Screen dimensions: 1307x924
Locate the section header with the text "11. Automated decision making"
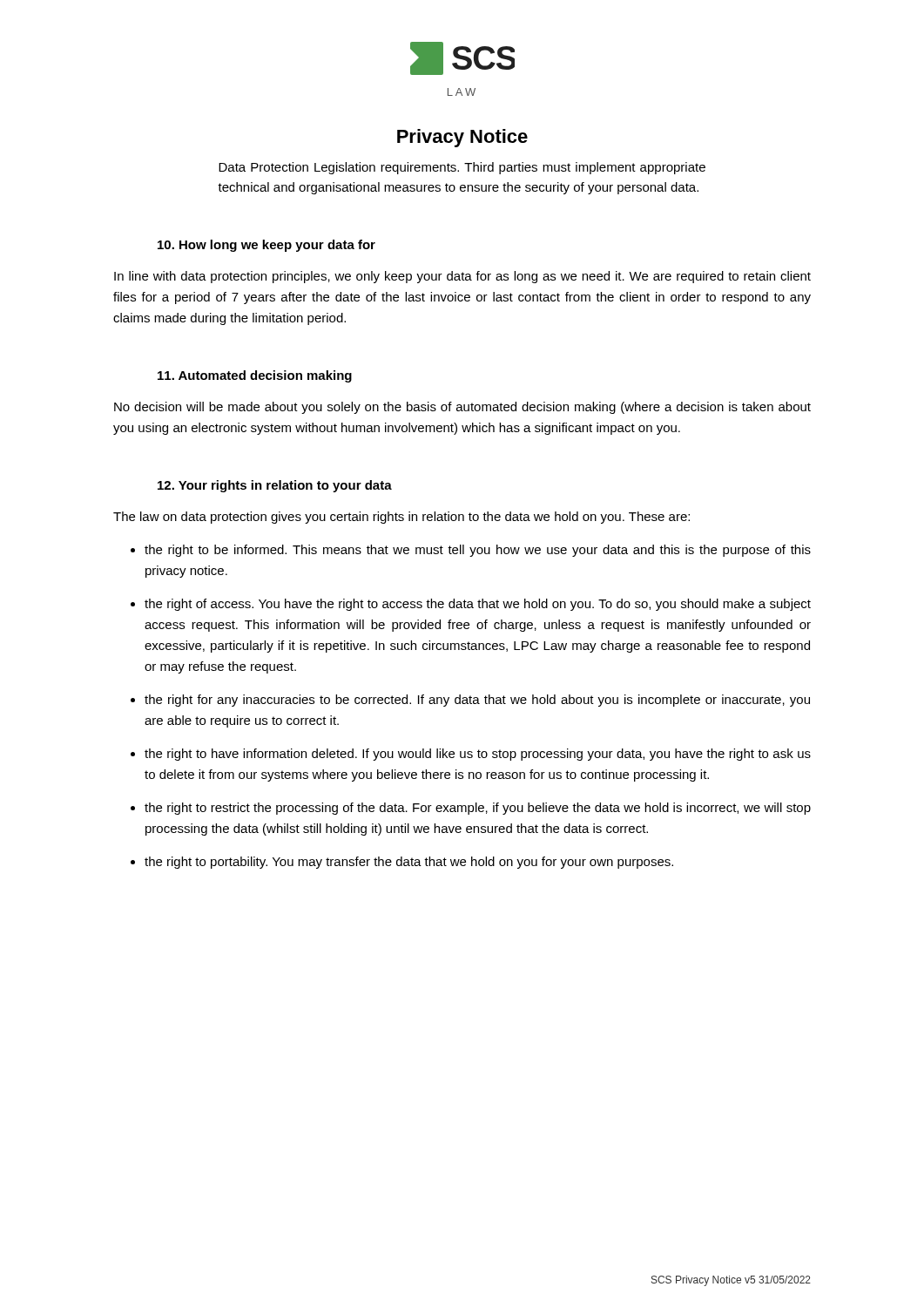click(255, 375)
